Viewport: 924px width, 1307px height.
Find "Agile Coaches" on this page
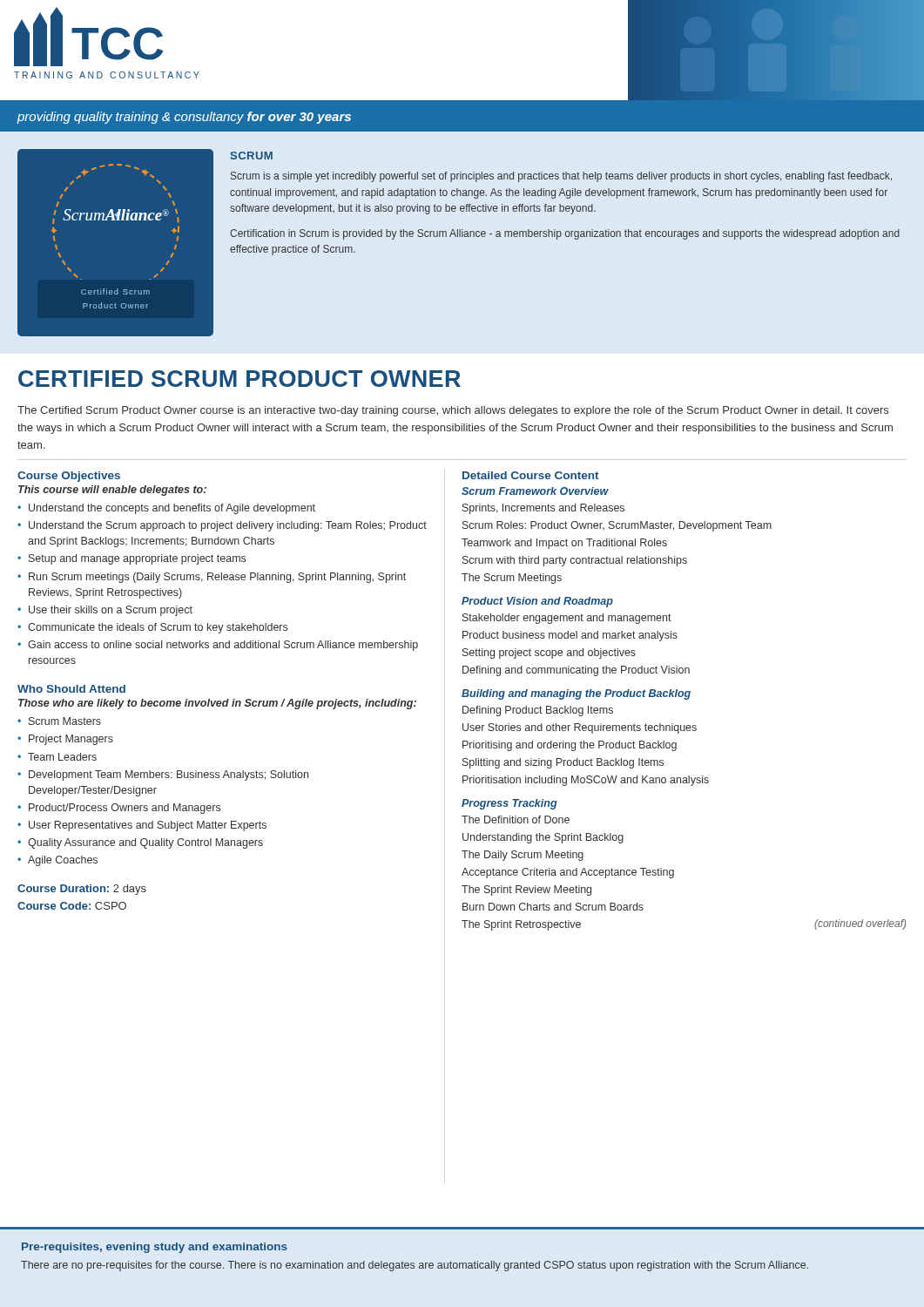click(63, 860)
